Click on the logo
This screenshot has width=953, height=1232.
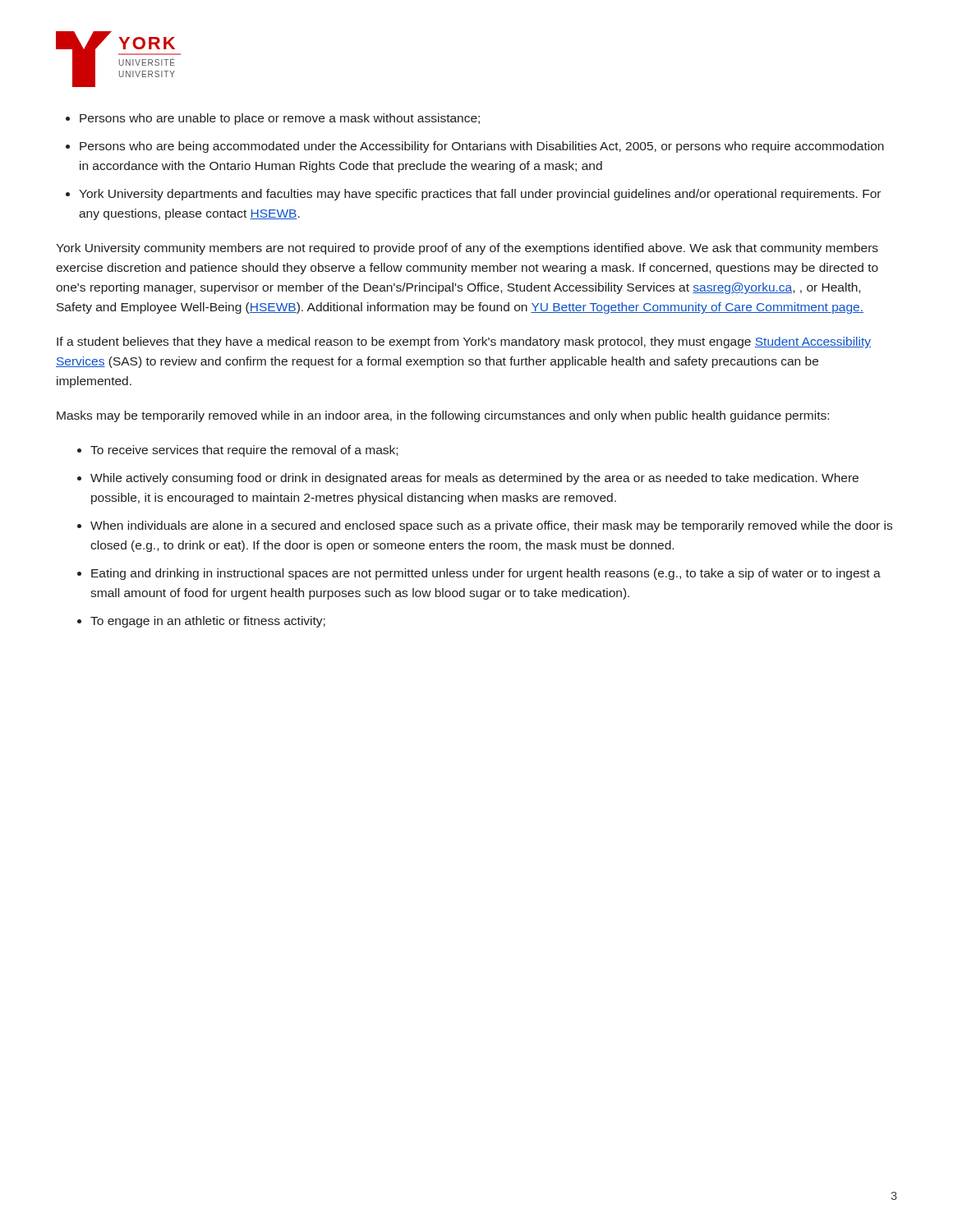pos(476,61)
